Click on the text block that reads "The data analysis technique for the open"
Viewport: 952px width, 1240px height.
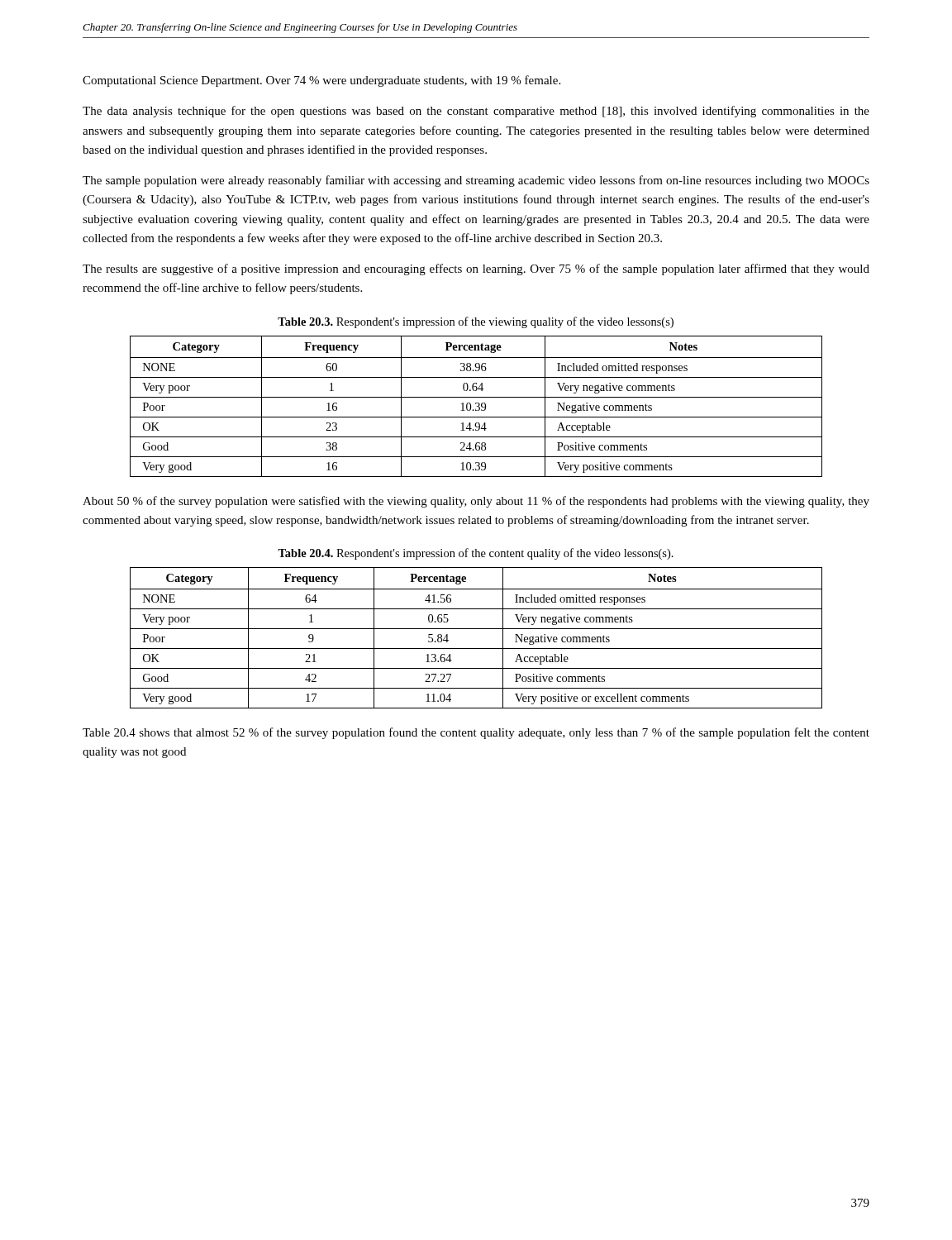(476, 130)
